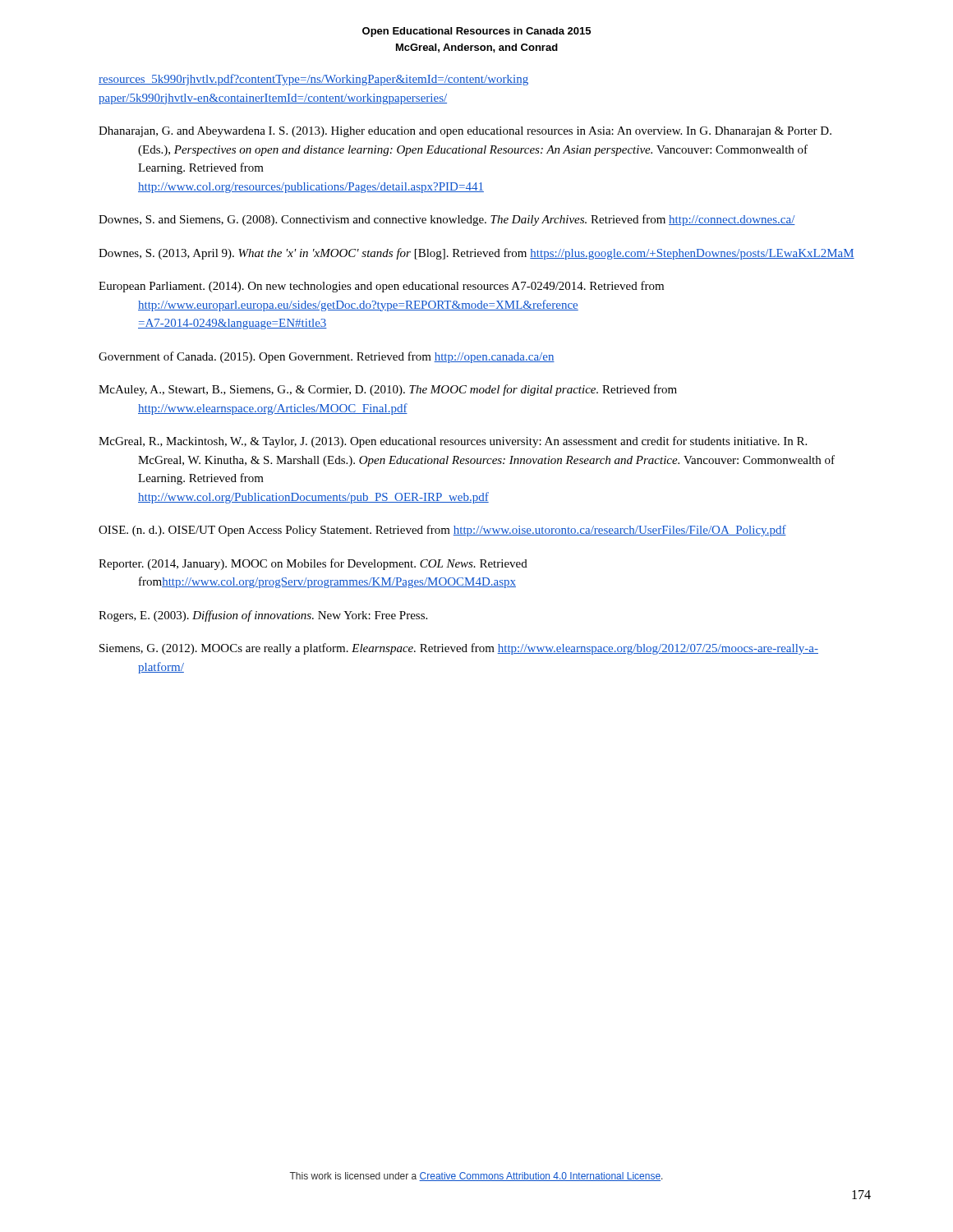The image size is (953, 1232).
Task: Locate the block starting "Government of Canada. (2015). Open Government. Retrieved"
Action: coord(326,356)
